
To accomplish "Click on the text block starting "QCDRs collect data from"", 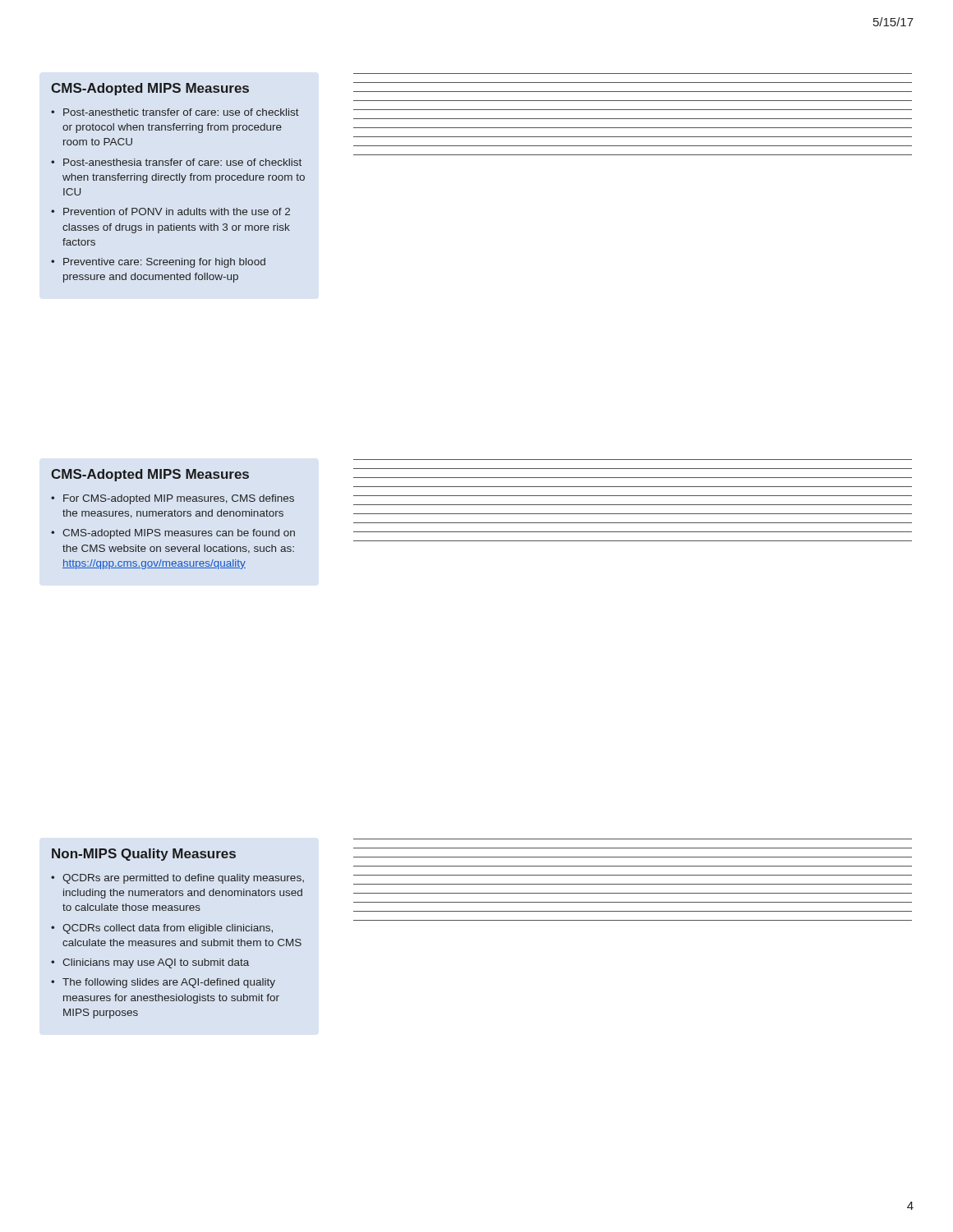I will coord(182,935).
